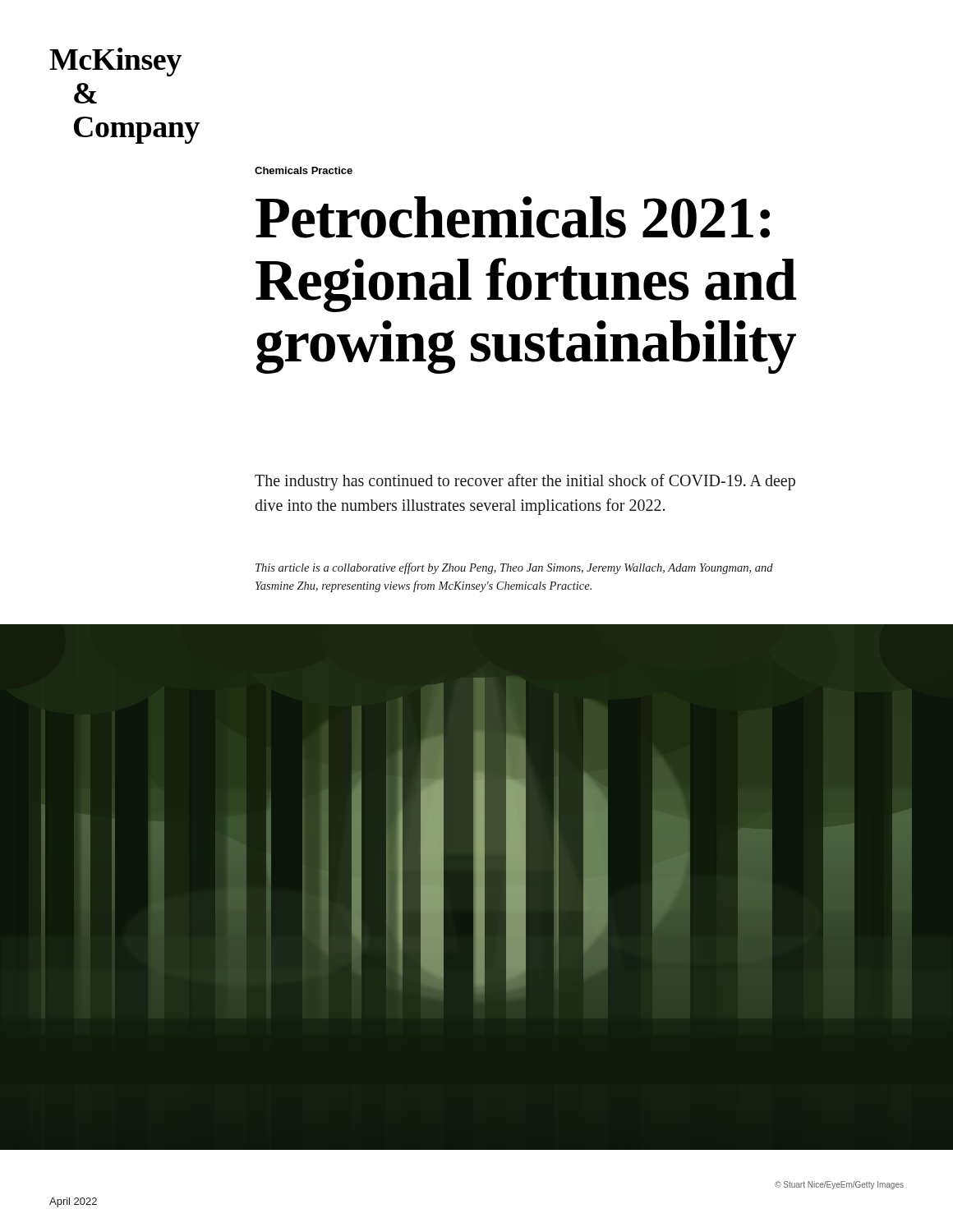This screenshot has width=953, height=1232.
Task: Point to "Chemicals Practice"
Action: [304, 170]
